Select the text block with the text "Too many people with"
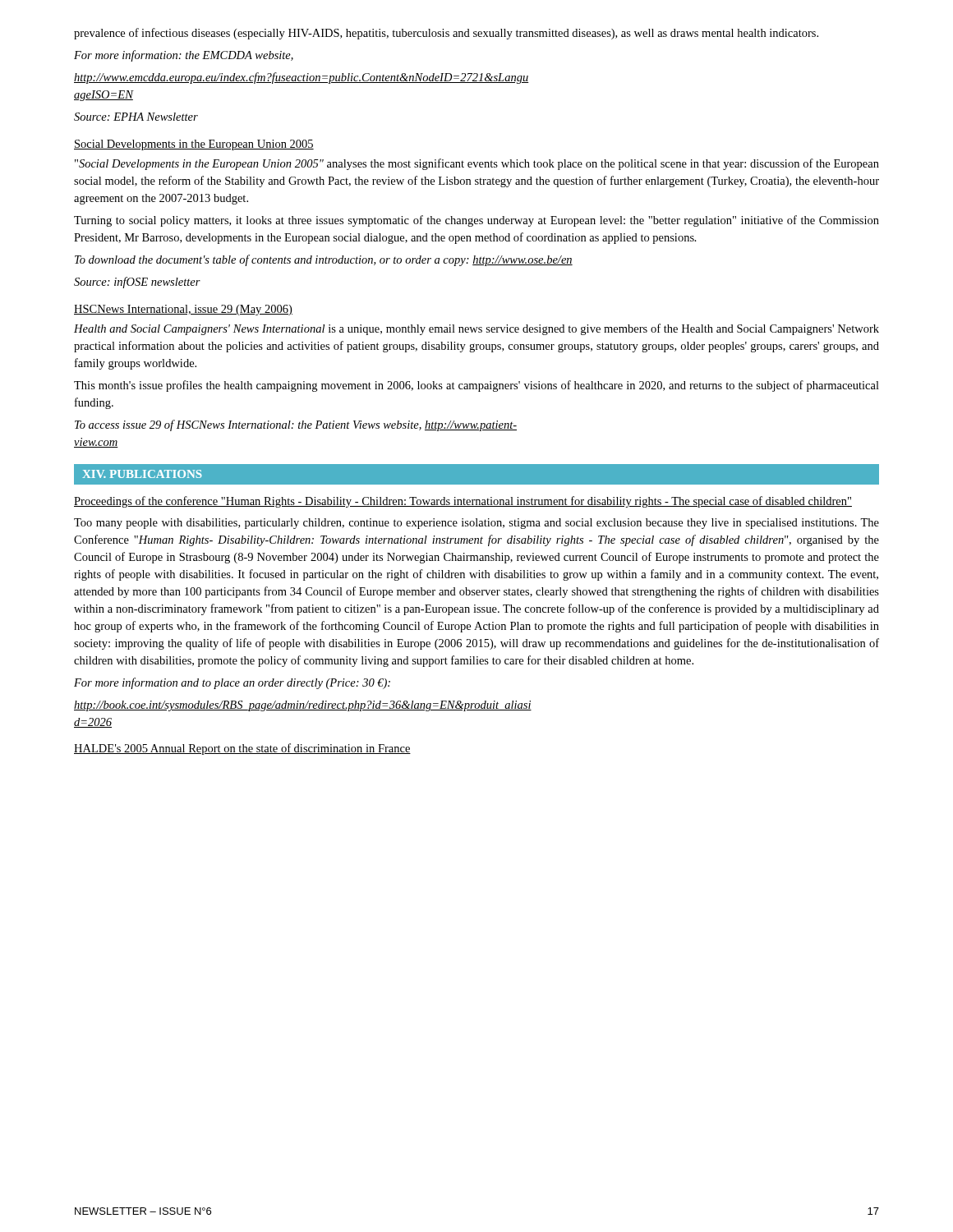 [476, 623]
